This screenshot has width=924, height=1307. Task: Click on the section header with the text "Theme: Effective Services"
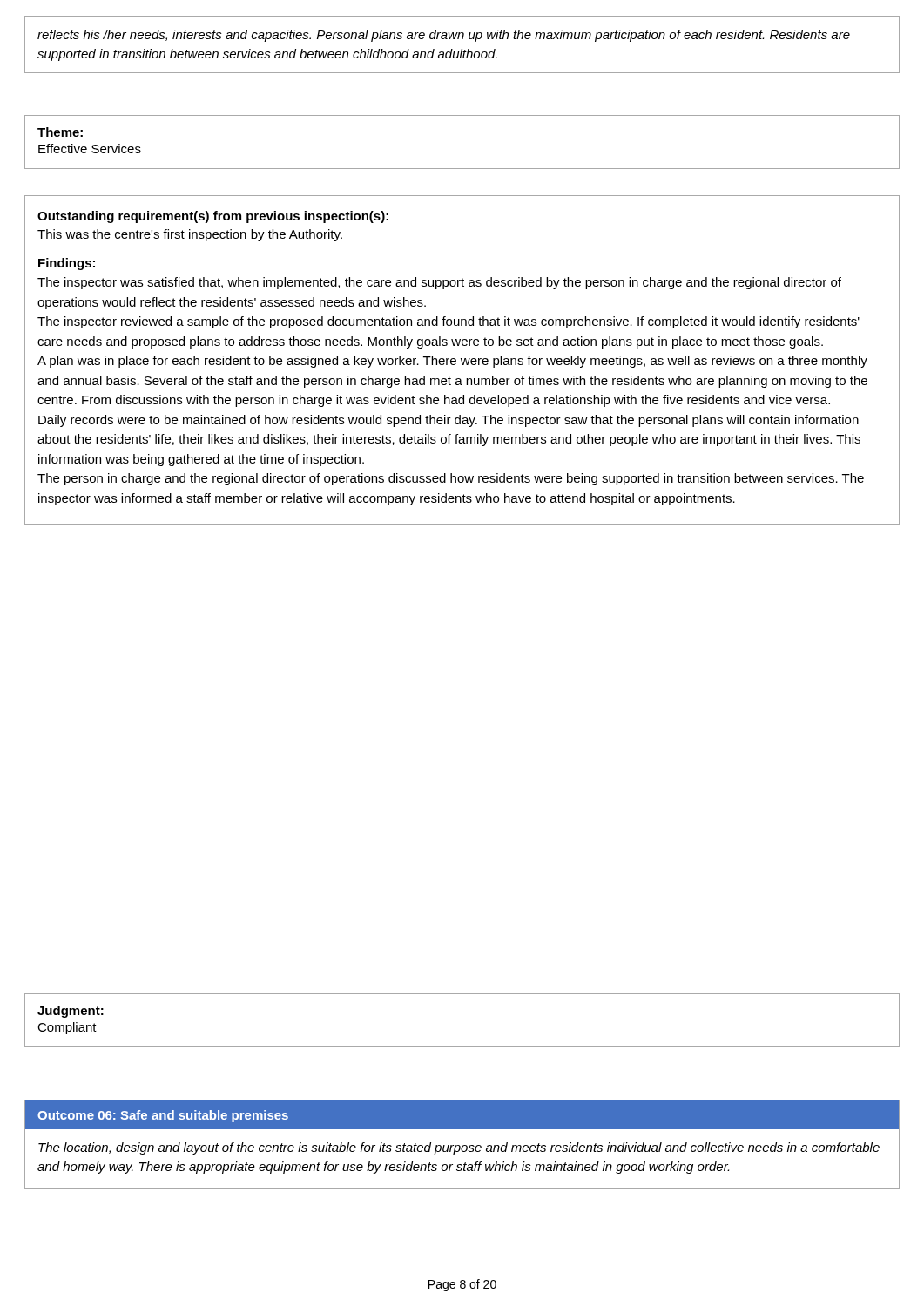point(60,132)
